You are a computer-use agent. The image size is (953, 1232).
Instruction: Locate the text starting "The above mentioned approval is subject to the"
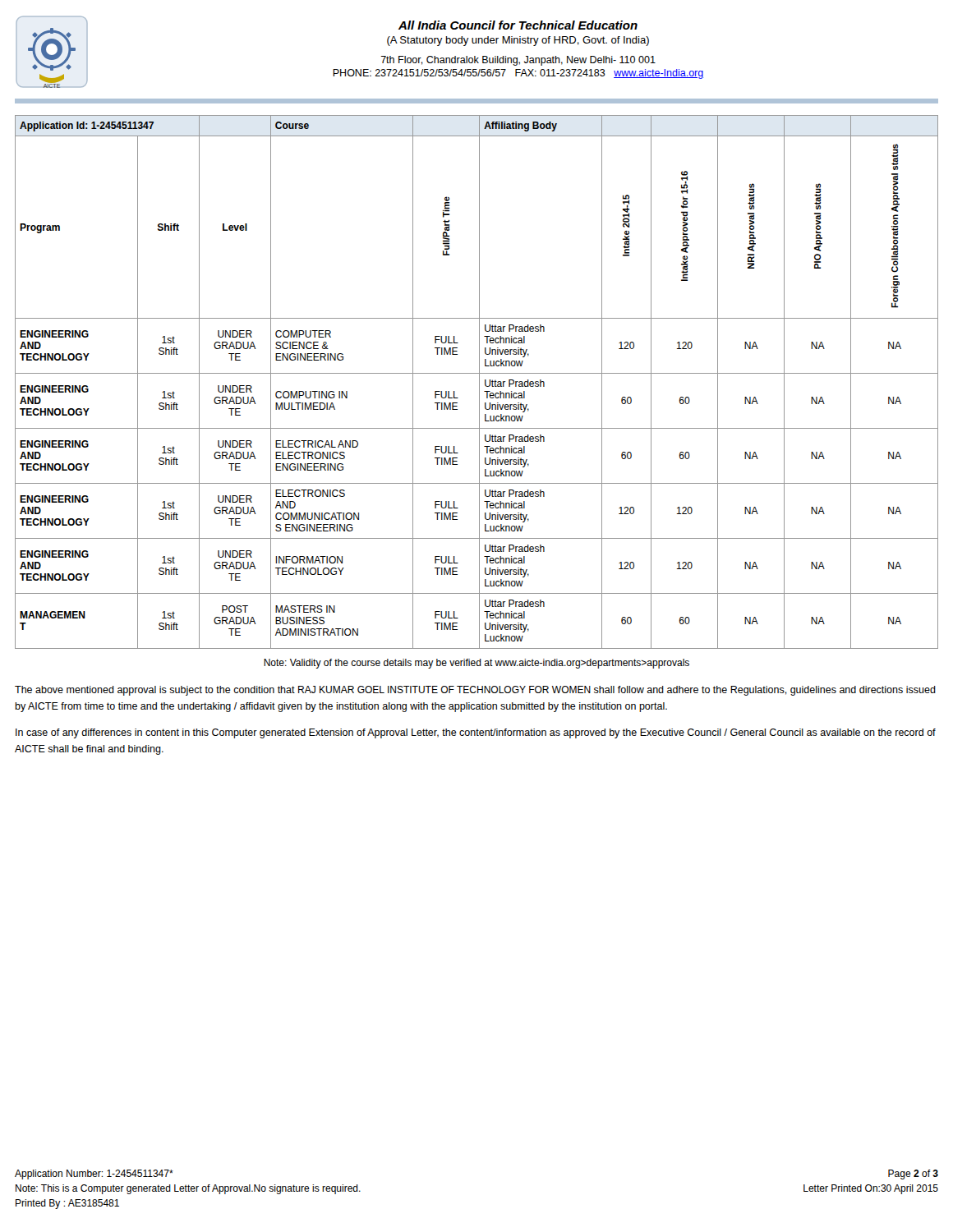click(x=475, y=698)
